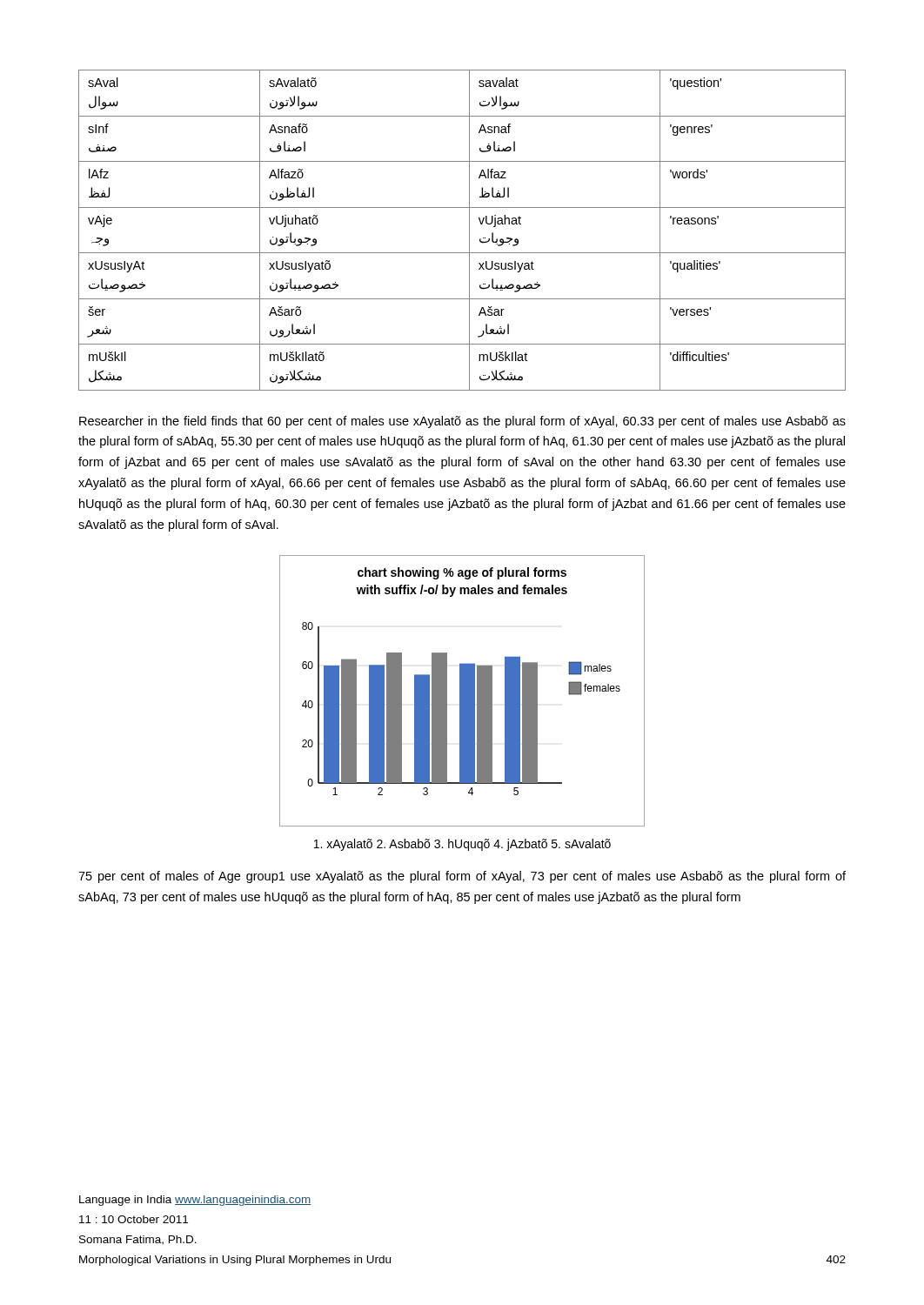Click on the grouped bar chart
The height and width of the screenshot is (1305, 924).
[462, 691]
